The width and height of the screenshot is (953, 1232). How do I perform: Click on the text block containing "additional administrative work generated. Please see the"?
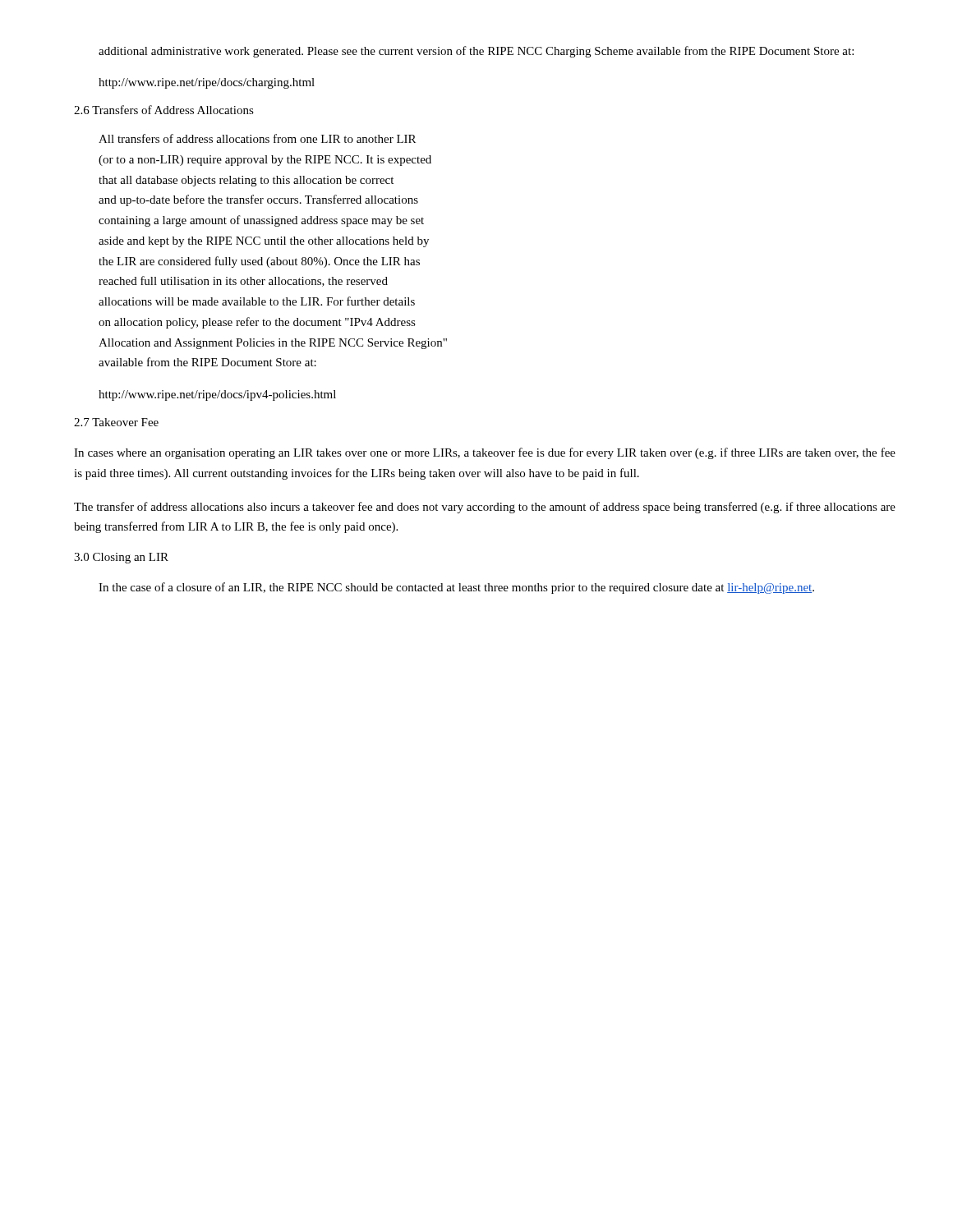pyautogui.click(x=477, y=51)
